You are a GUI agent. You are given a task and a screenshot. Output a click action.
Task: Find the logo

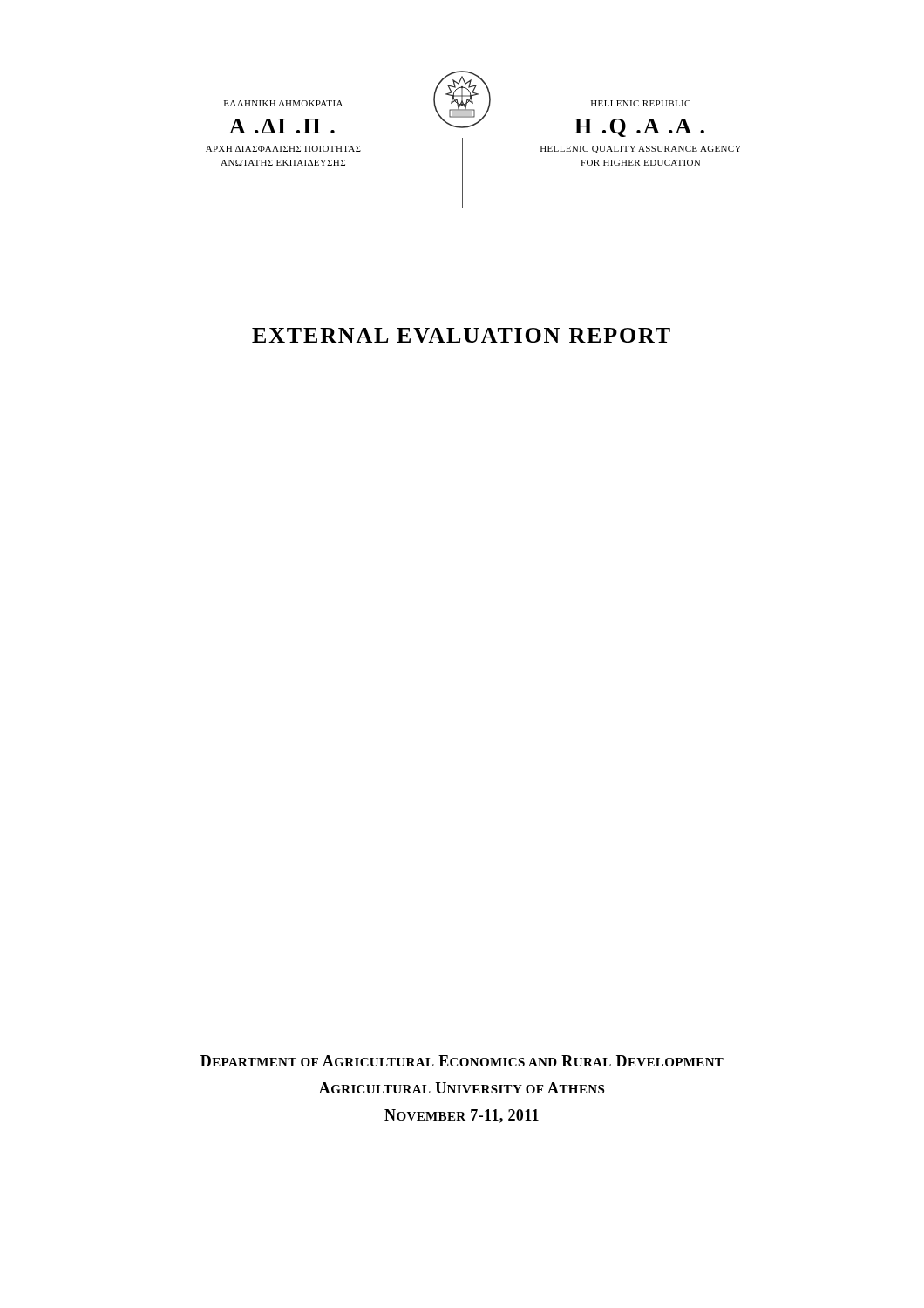[462, 101]
